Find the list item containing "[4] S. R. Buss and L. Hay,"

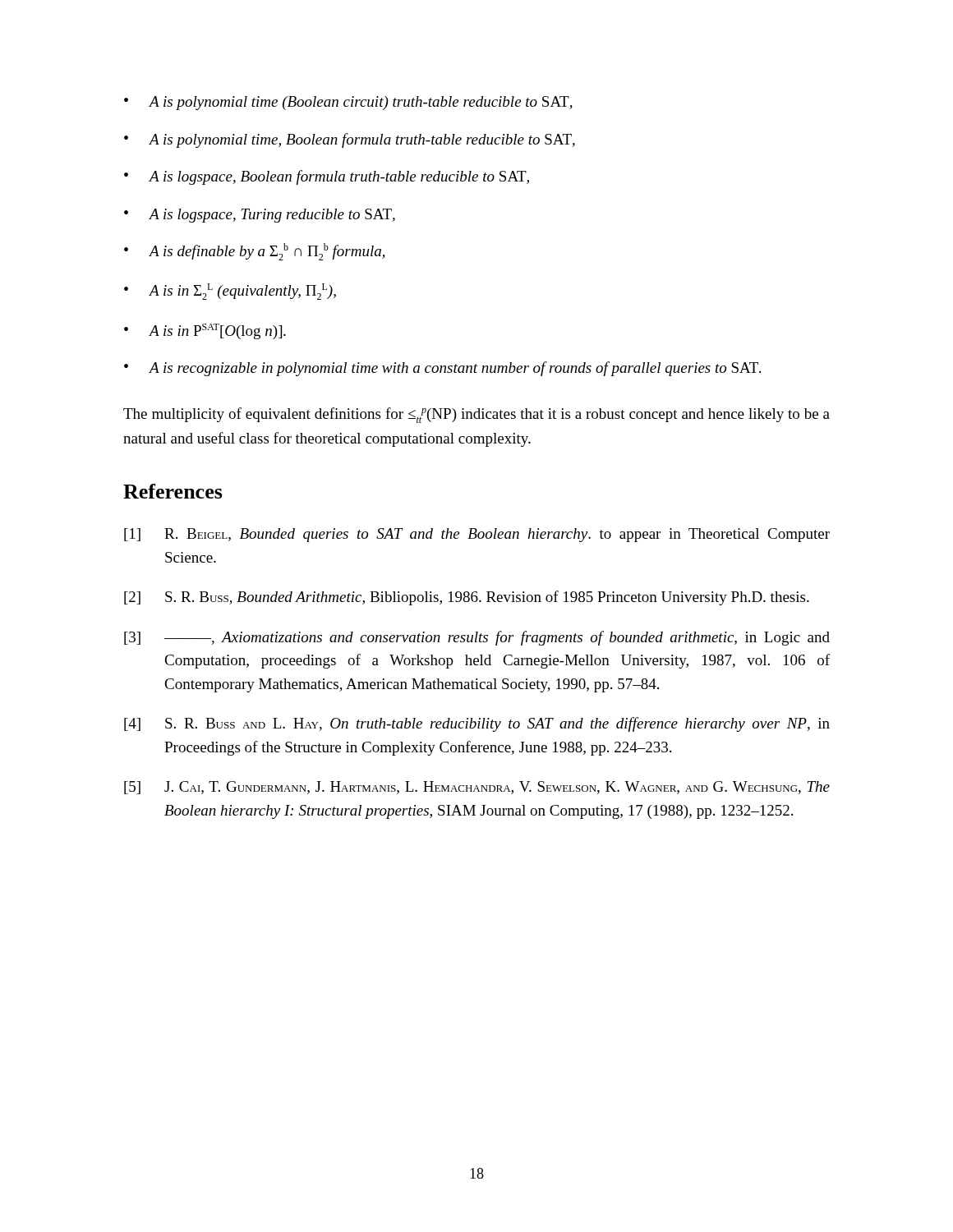click(476, 736)
